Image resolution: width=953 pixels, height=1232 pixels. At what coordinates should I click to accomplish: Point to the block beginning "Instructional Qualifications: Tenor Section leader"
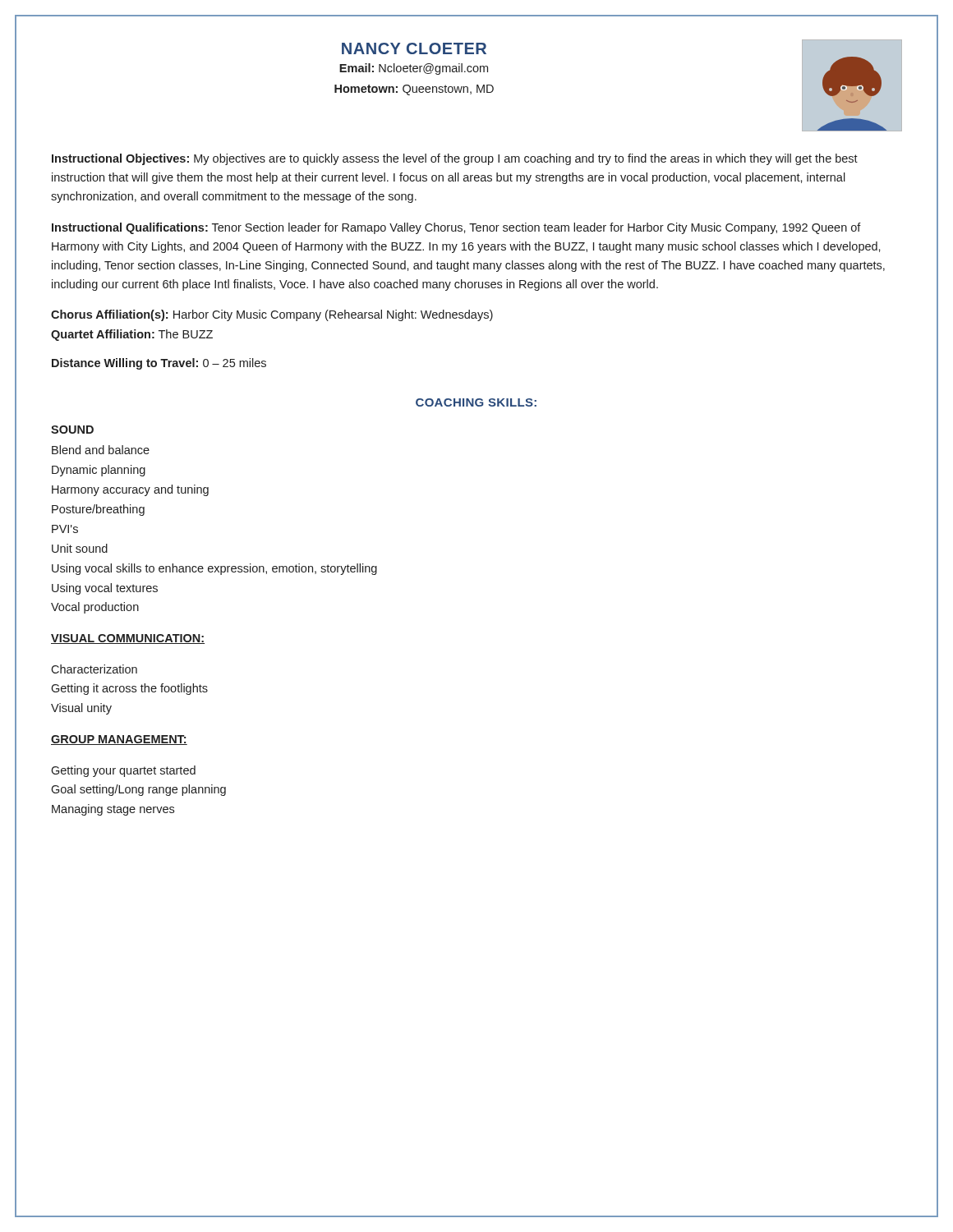coord(476,256)
